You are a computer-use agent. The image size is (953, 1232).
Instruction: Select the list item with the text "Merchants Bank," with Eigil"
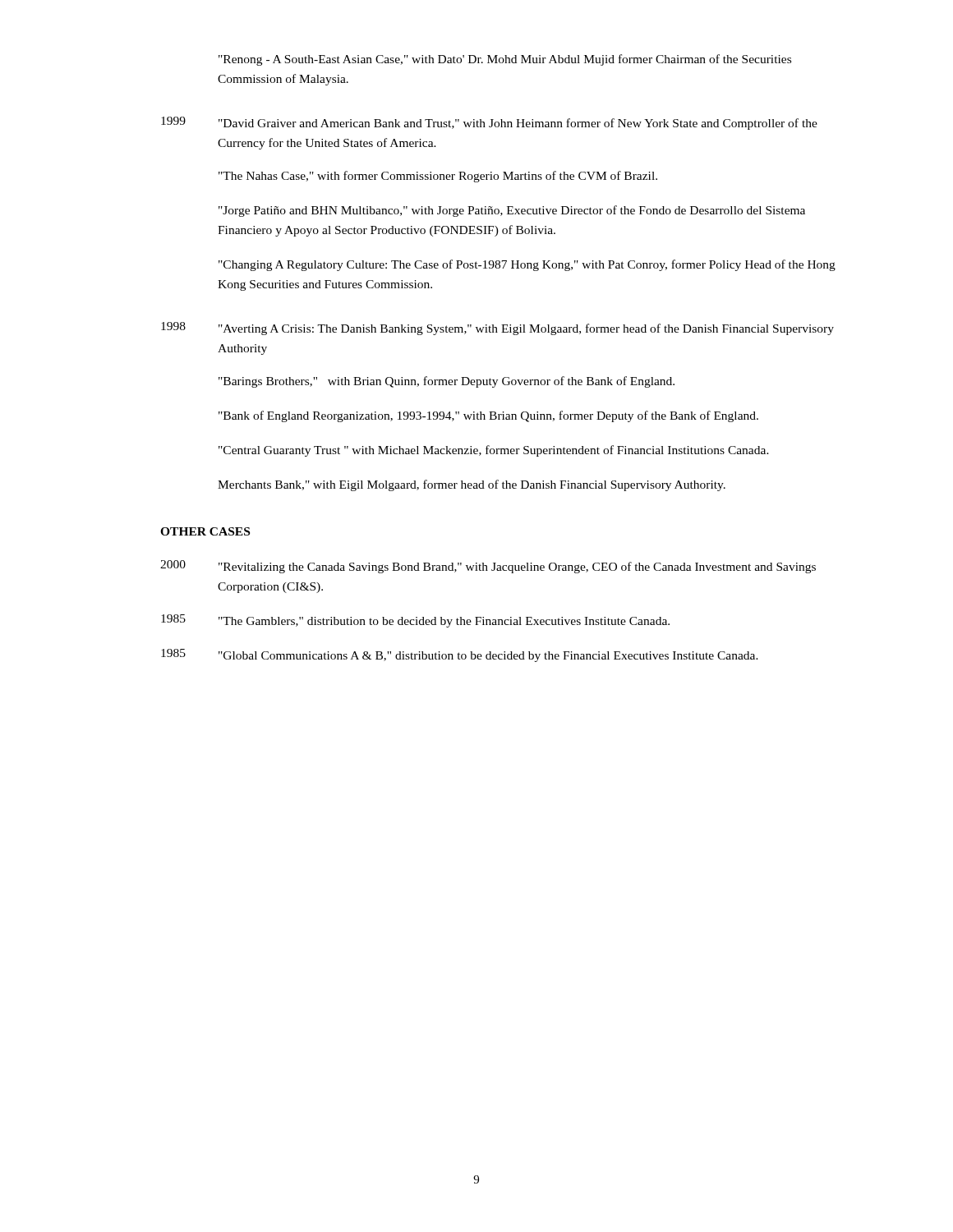coord(501,485)
